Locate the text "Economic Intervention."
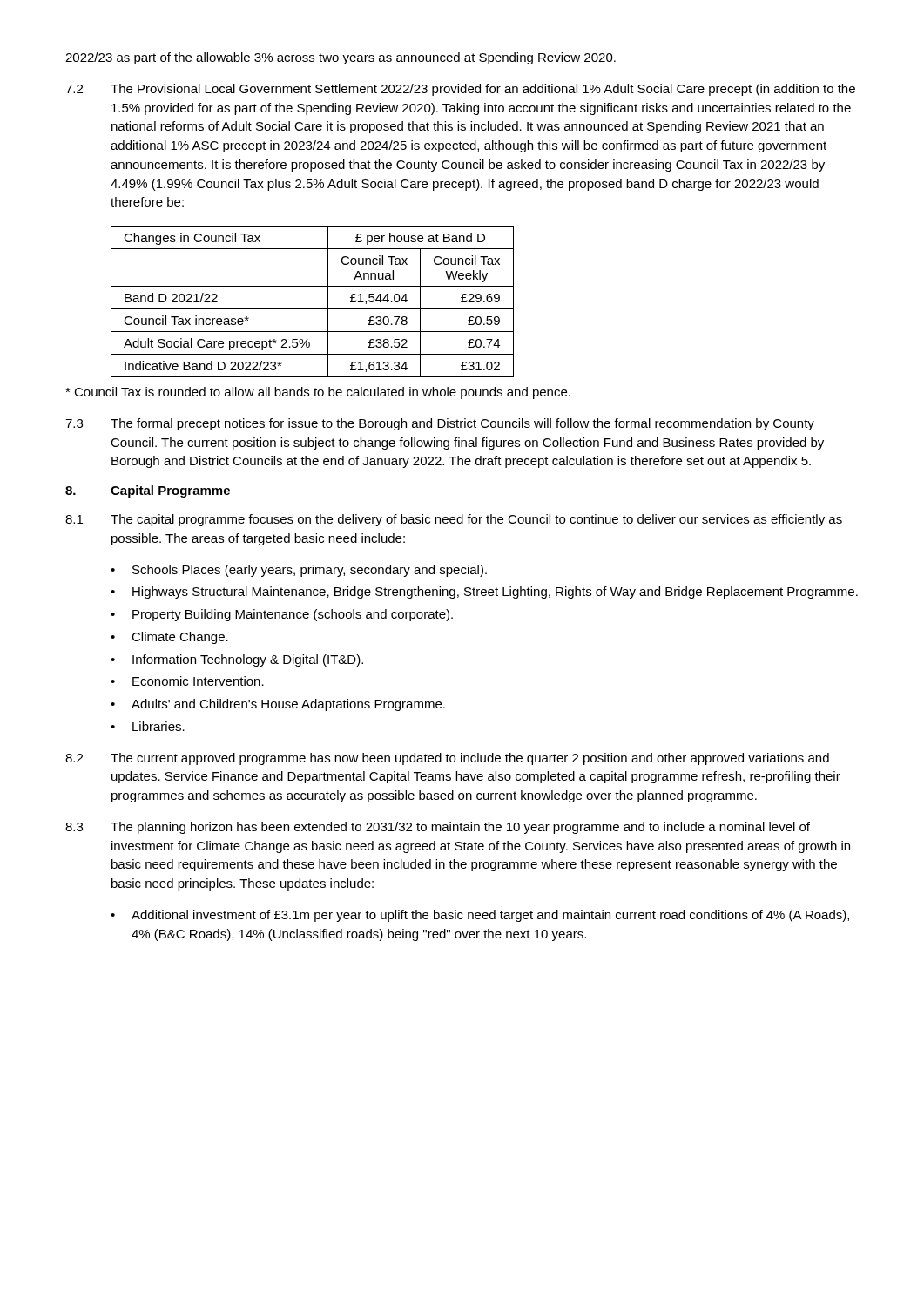This screenshot has height=1307, width=924. pyautogui.click(x=187, y=681)
